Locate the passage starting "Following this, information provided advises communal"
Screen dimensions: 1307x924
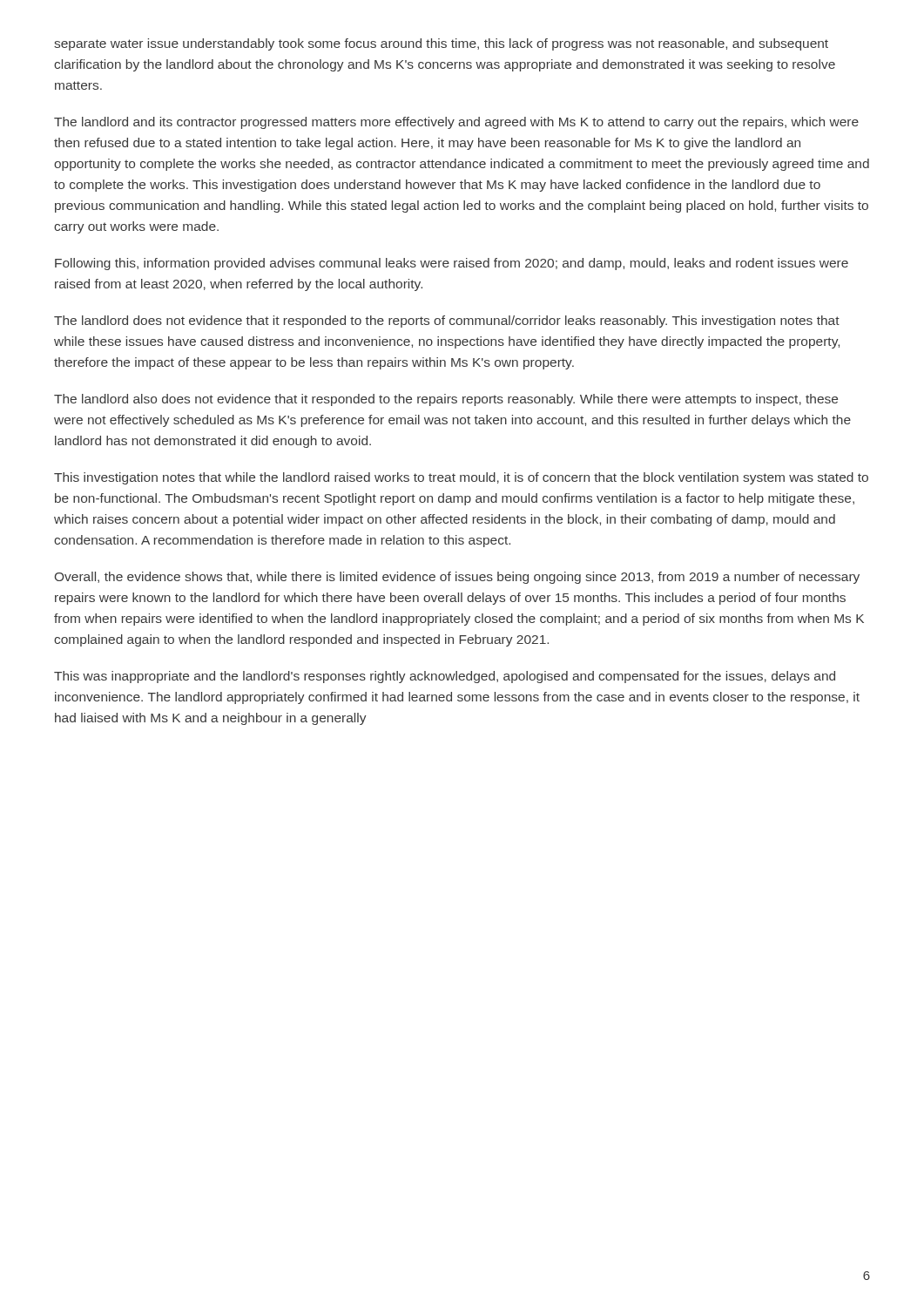(451, 273)
